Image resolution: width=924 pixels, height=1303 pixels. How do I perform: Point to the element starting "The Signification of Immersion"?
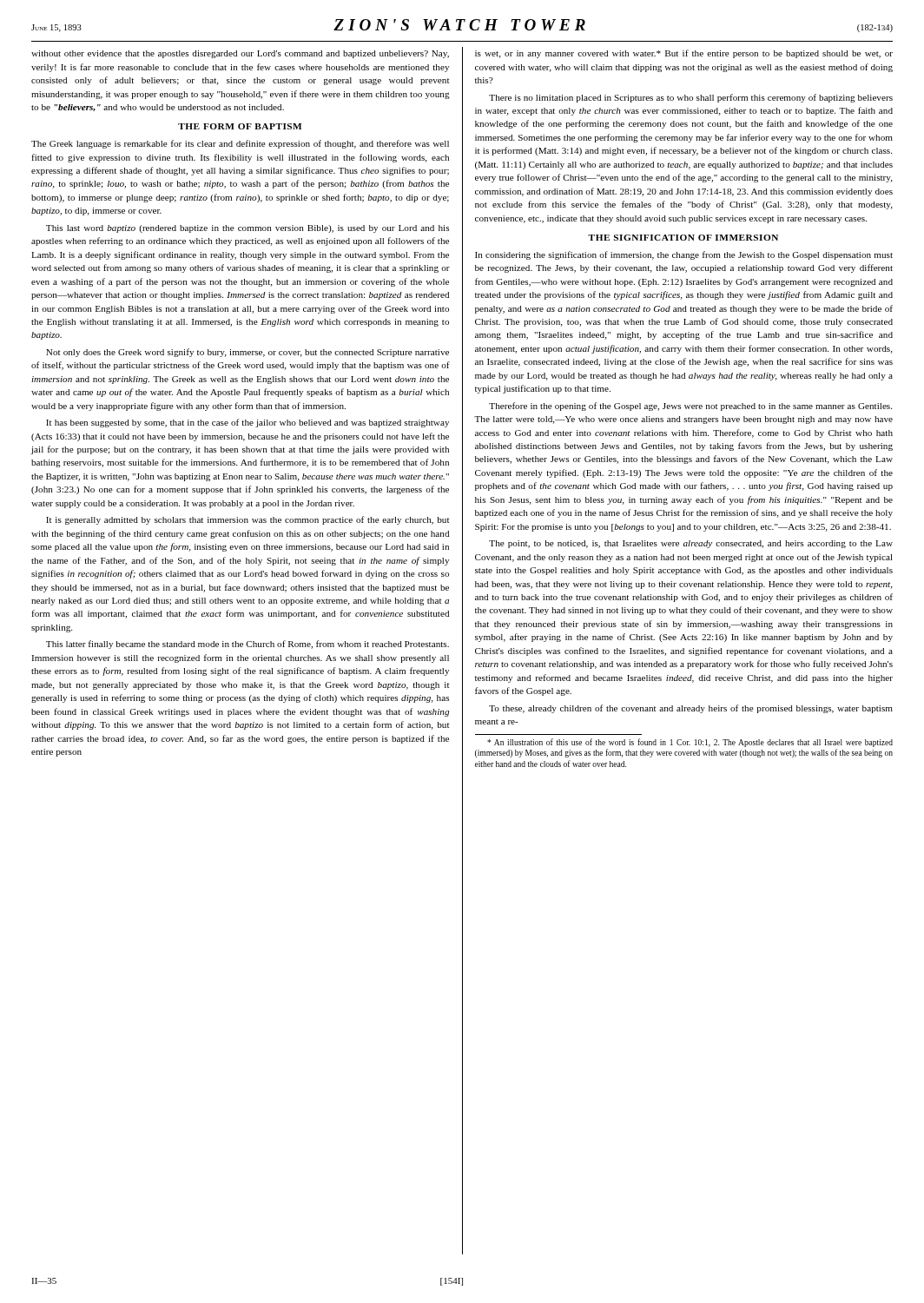[684, 237]
